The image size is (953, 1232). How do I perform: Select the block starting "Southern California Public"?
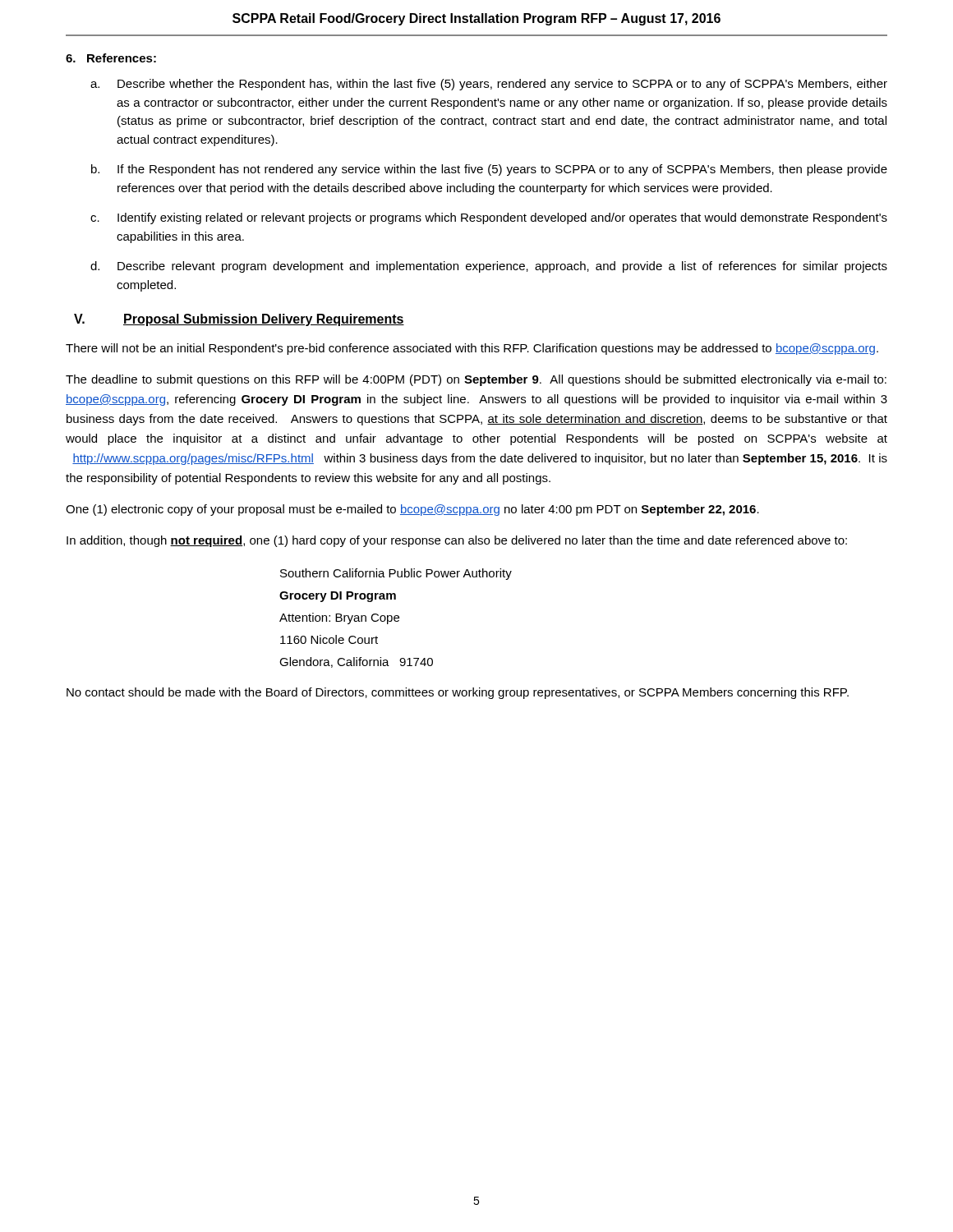[x=395, y=617]
